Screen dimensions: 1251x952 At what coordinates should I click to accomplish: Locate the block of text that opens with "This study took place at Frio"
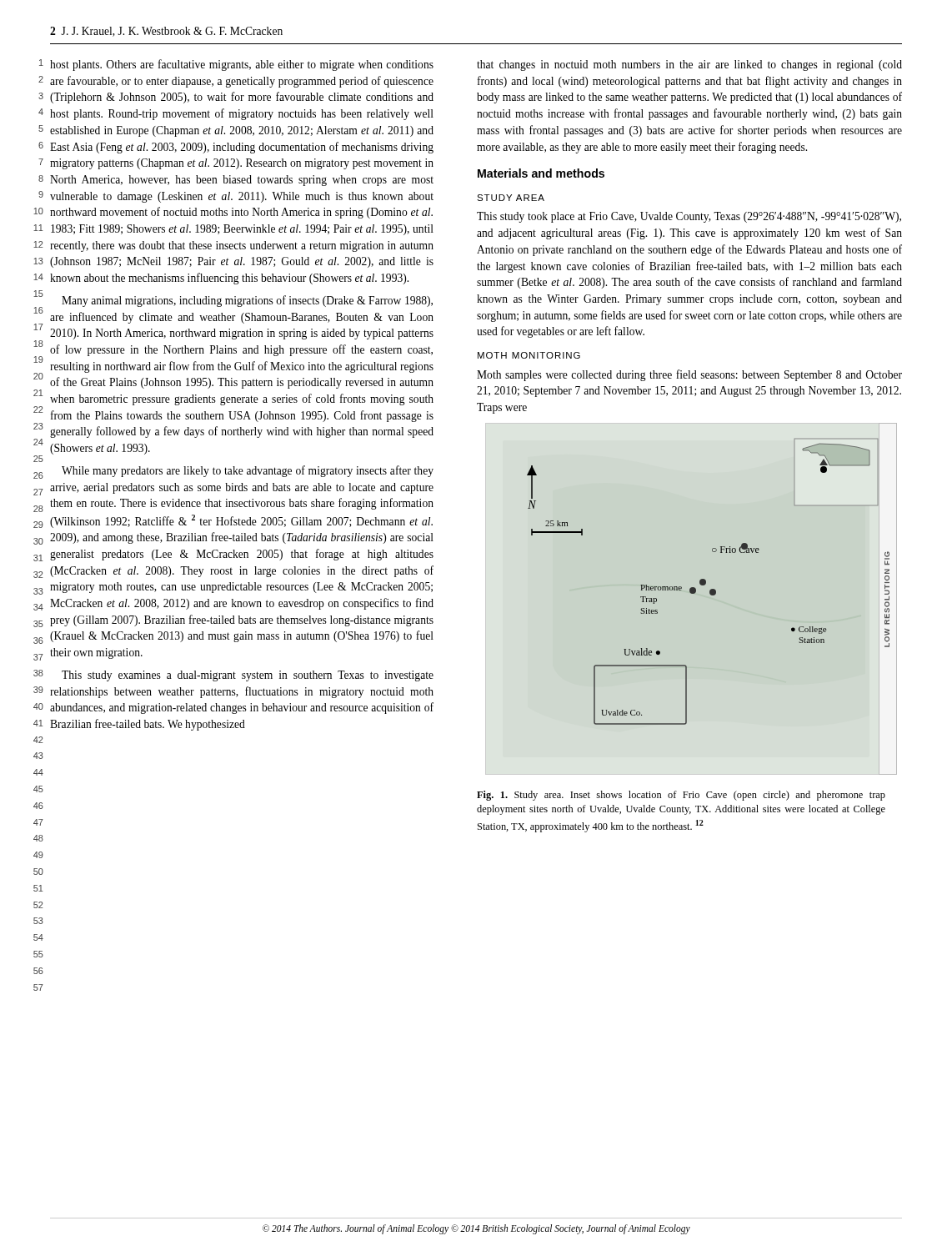click(689, 275)
